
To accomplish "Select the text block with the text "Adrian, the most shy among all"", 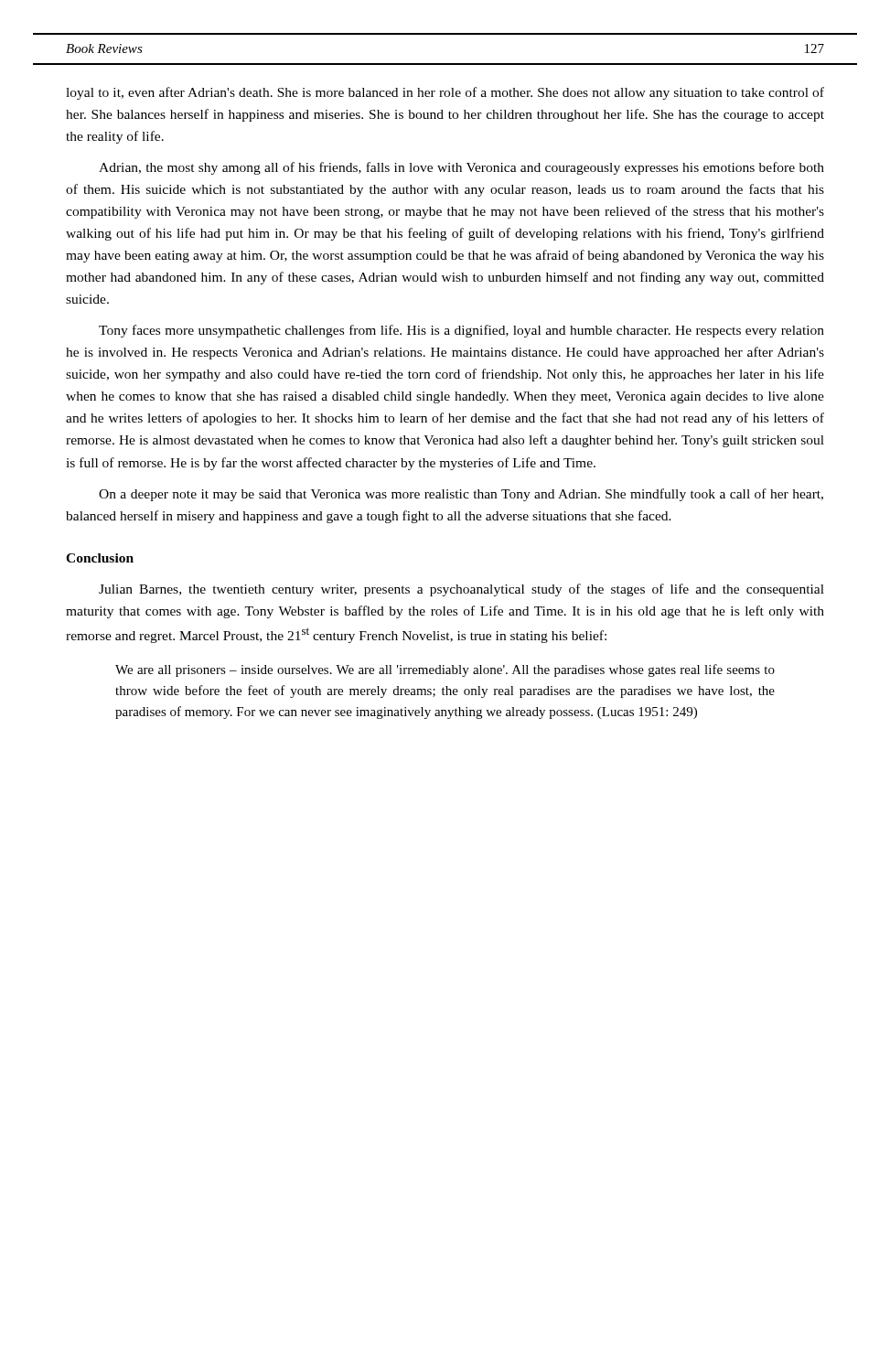I will click(x=445, y=233).
